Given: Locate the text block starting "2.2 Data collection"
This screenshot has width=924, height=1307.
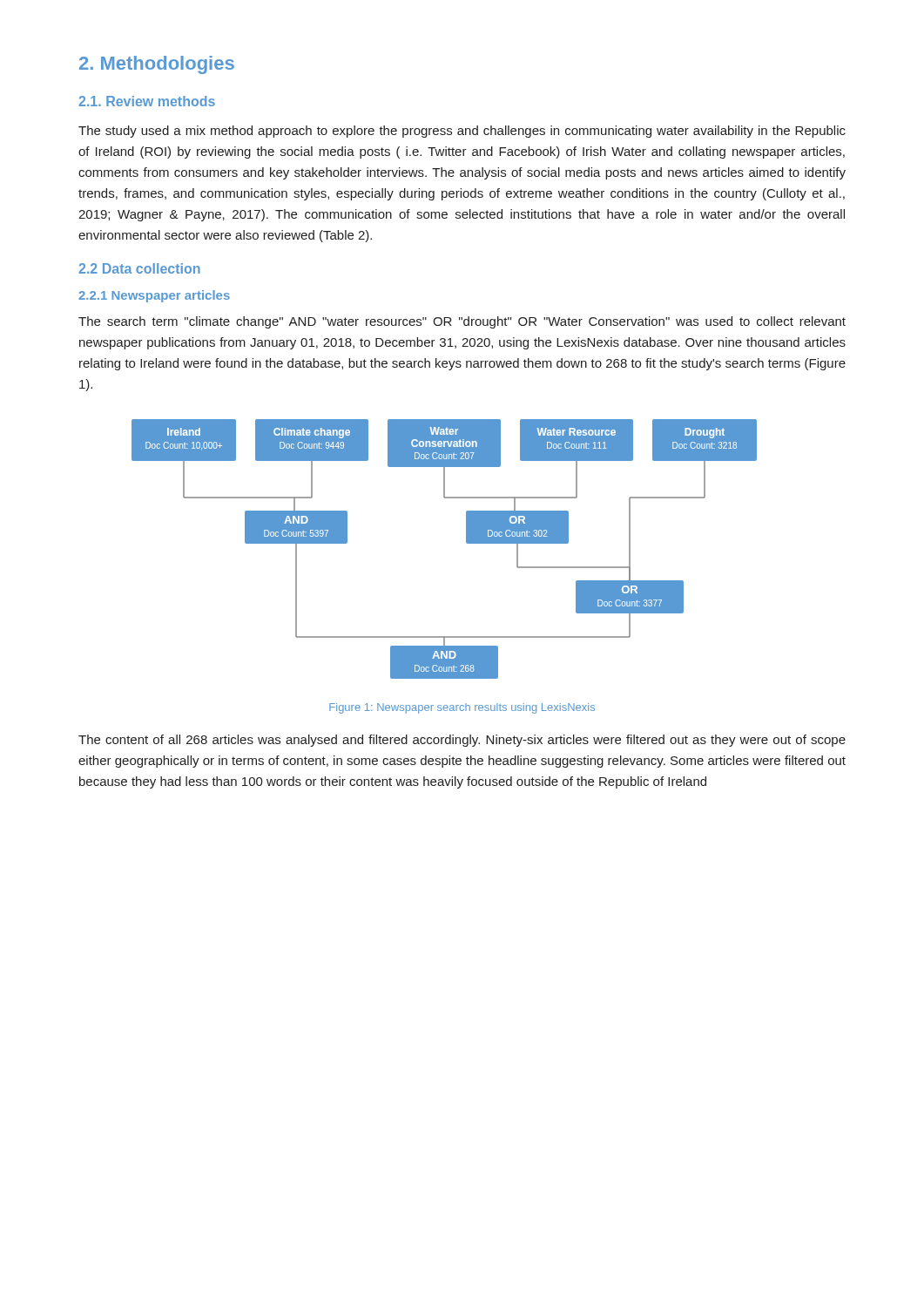Looking at the screenshot, I should 139,268.
